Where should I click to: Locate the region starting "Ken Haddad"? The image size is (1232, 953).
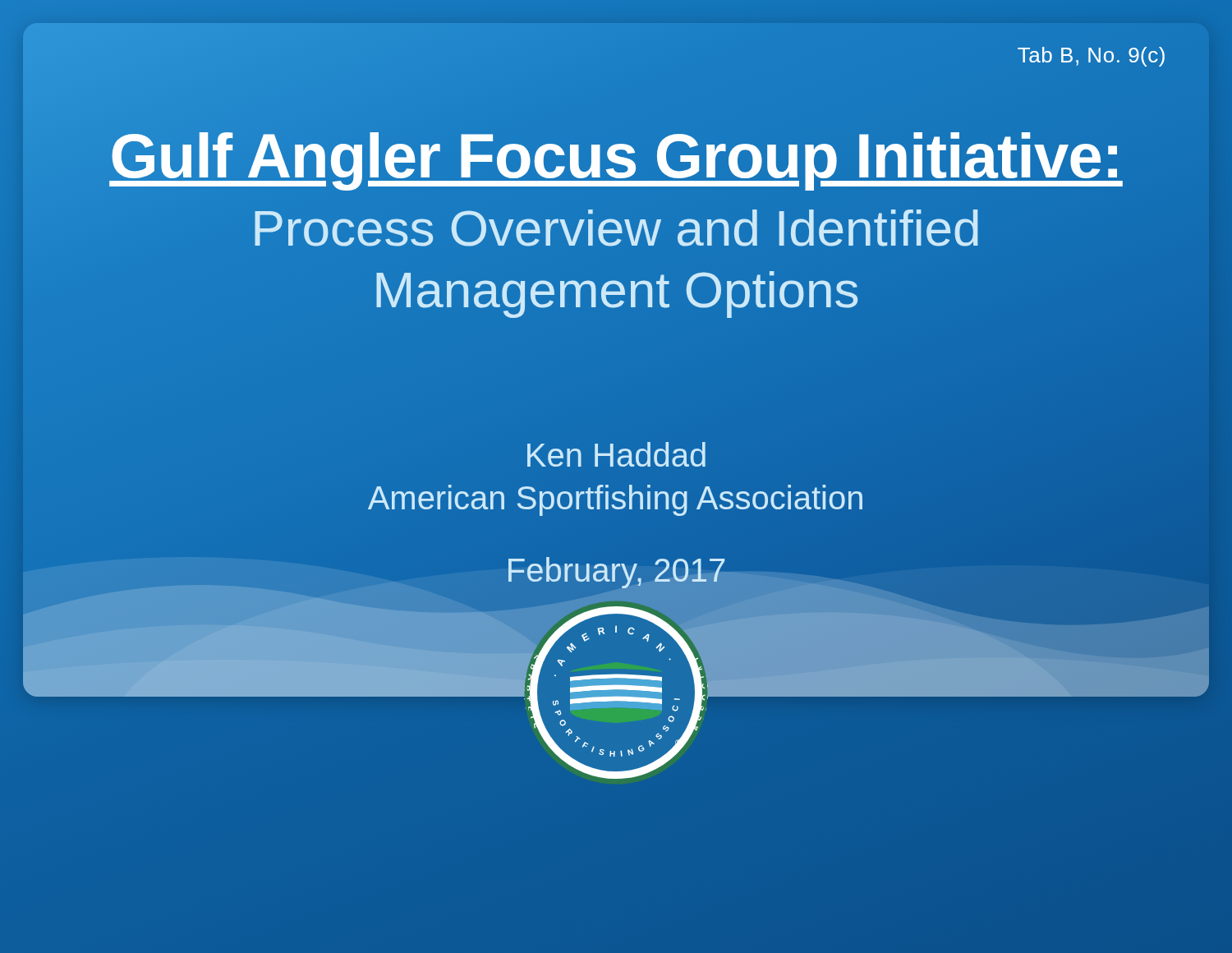click(x=616, y=455)
